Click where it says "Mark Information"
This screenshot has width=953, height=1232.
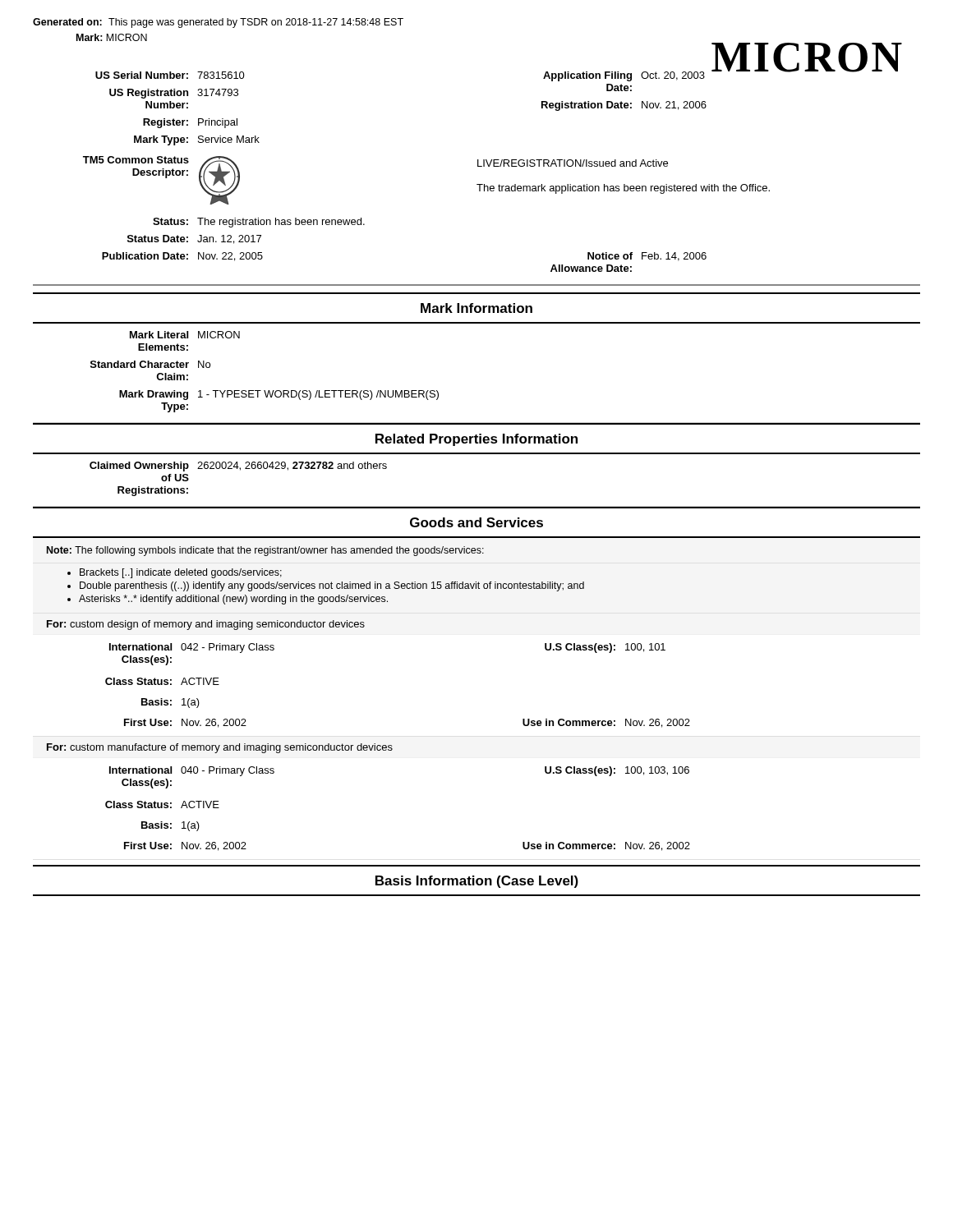coord(476,308)
